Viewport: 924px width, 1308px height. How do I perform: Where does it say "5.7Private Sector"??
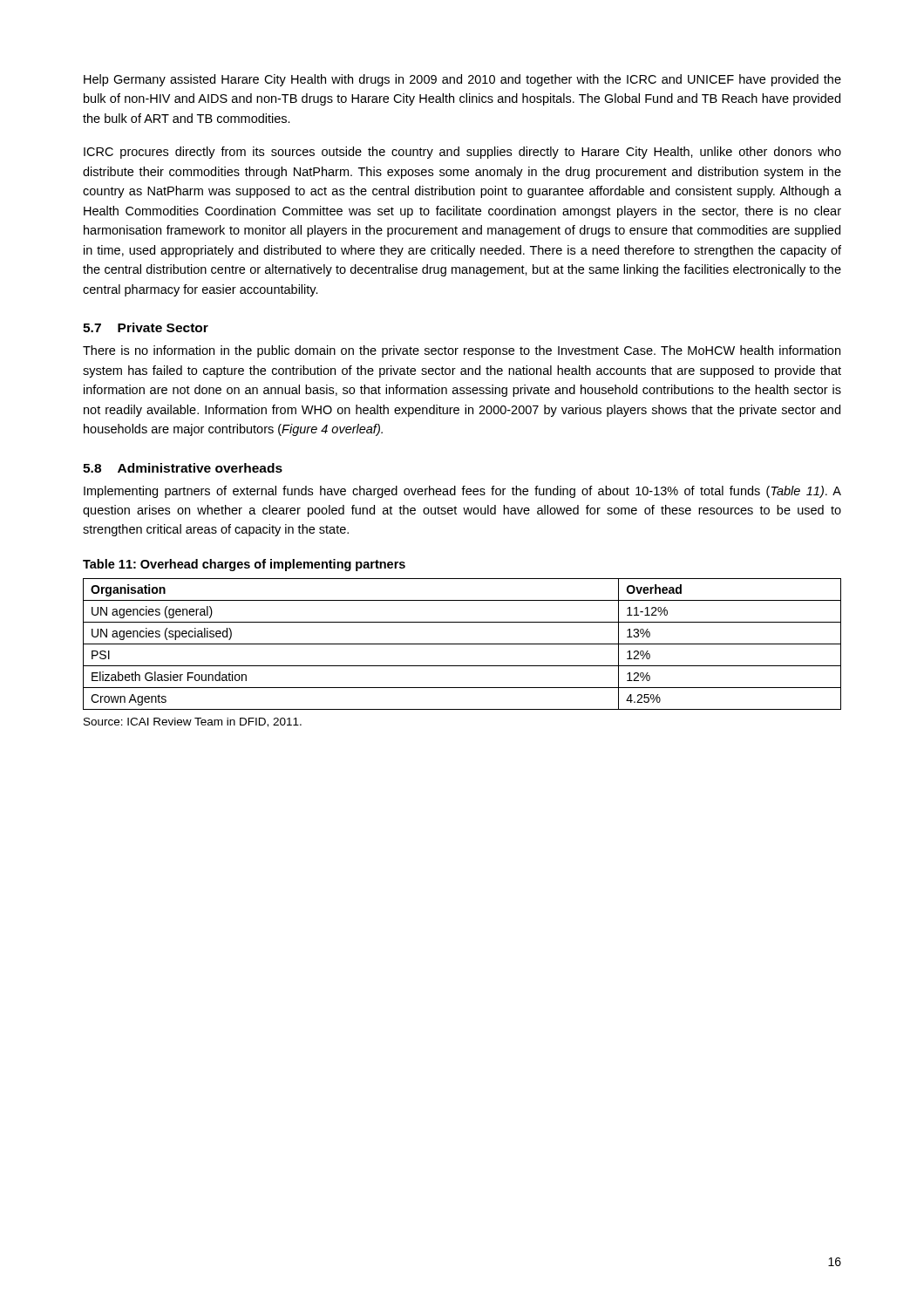pos(145,328)
